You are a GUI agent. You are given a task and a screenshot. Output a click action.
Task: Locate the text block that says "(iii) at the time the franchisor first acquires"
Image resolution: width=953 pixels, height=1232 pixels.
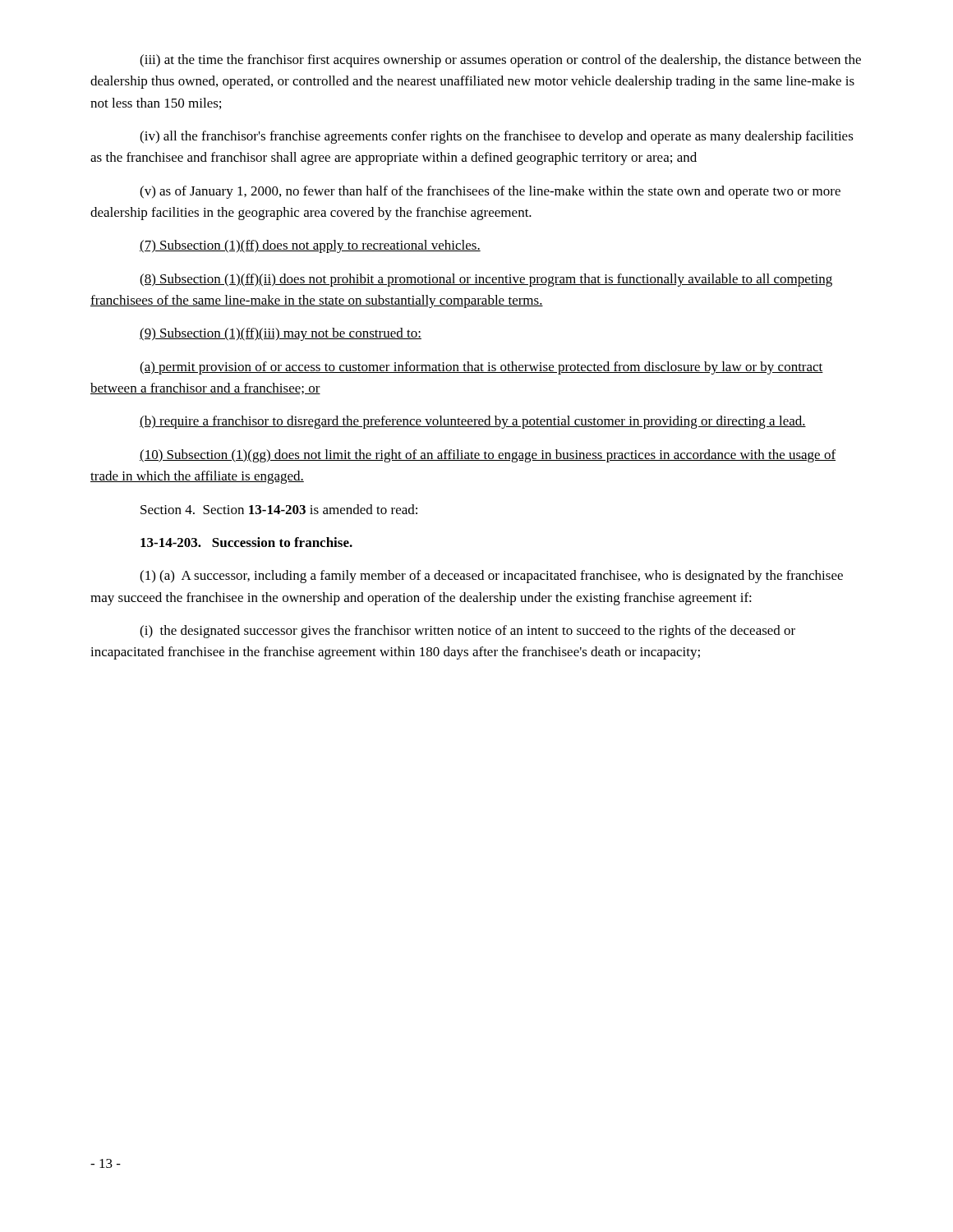(x=476, y=82)
